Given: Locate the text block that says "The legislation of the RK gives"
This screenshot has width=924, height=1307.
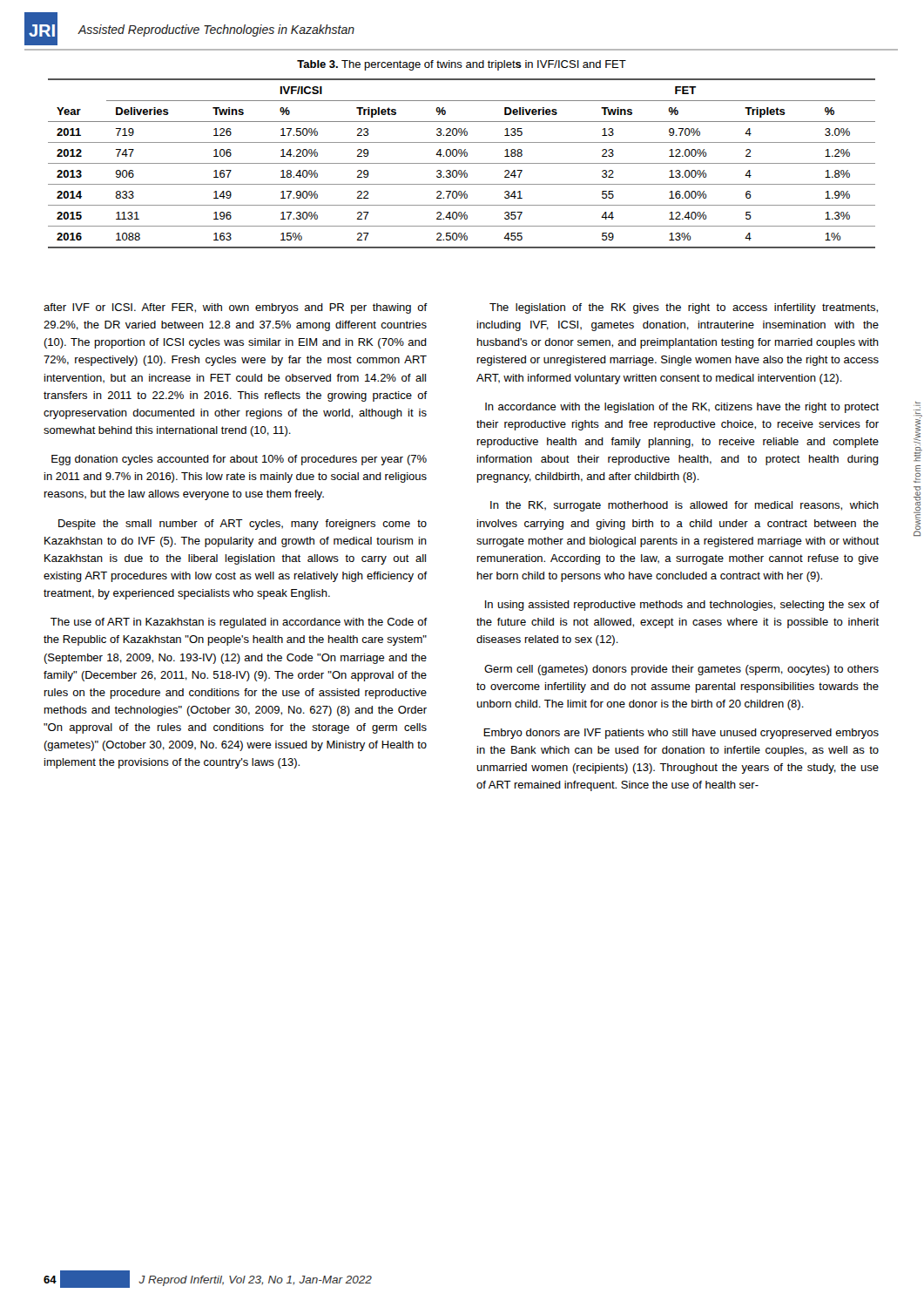Looking at the screenshot, I should click(678, 547).
